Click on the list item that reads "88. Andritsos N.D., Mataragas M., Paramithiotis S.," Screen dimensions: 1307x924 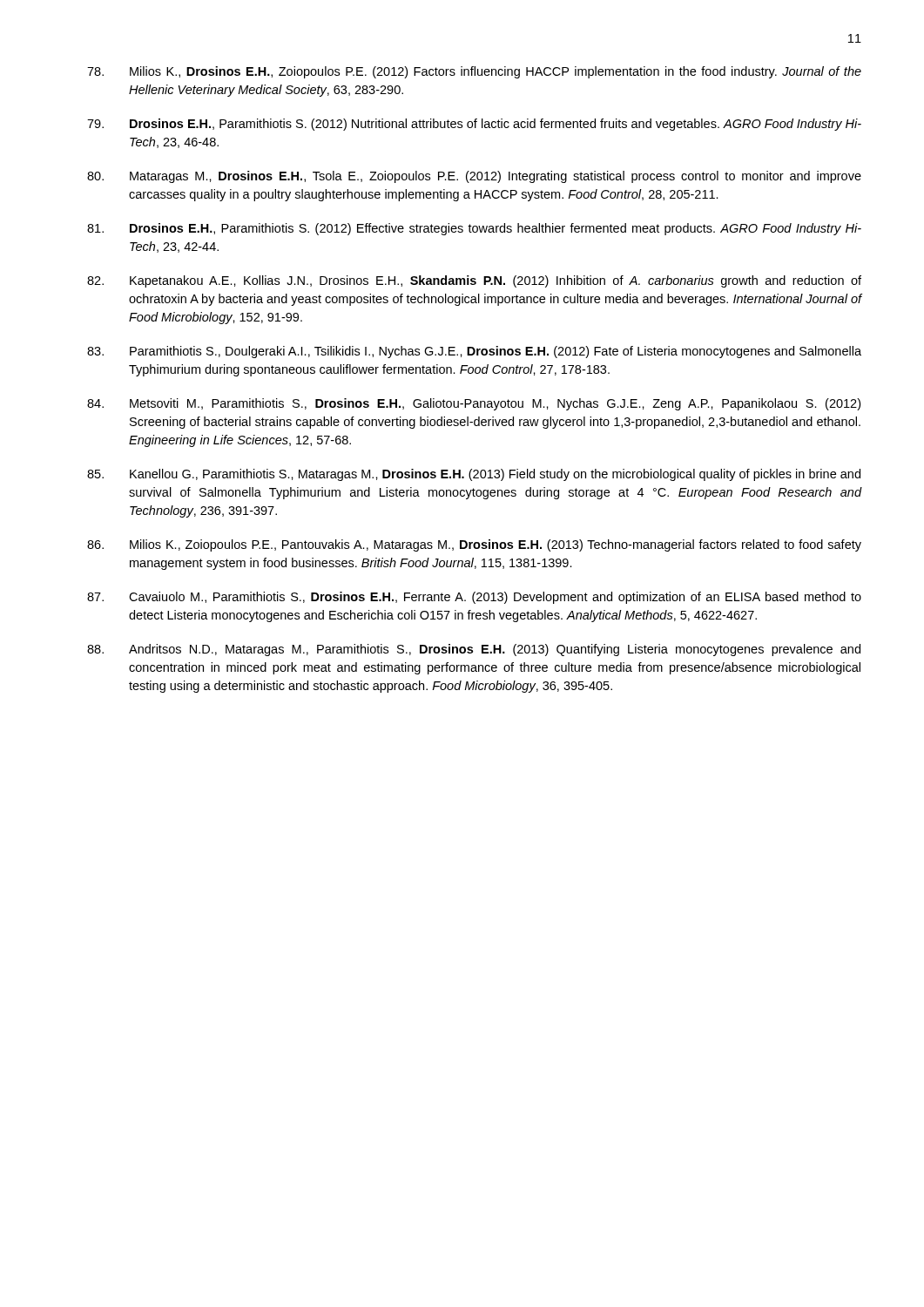[x=474, y=668]
